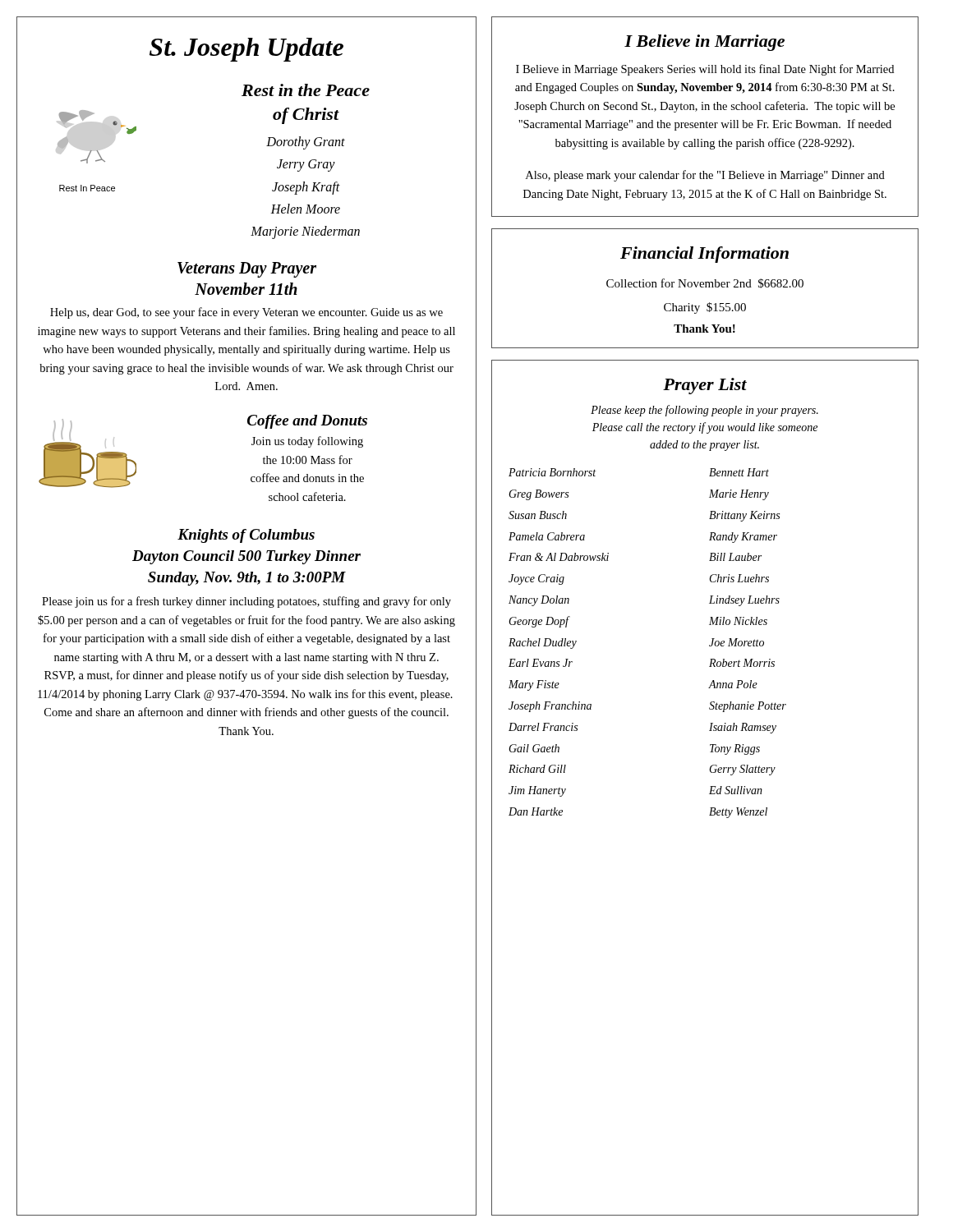953x1232 pixels.
Task: Point to "Rachel Dudley"
Action: [x=543, y=642]
